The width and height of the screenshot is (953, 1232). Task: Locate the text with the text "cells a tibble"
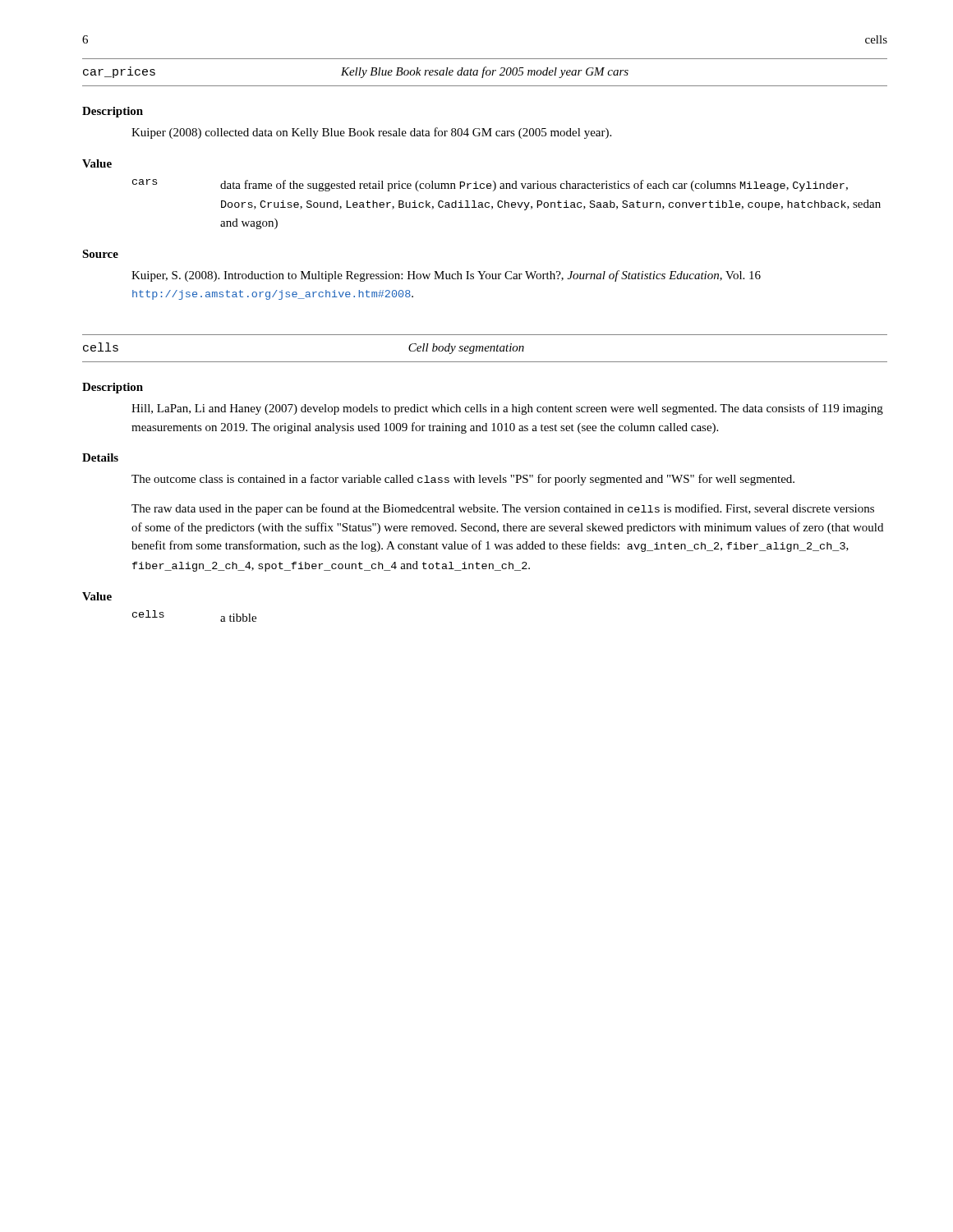click(x=148, y=616)
